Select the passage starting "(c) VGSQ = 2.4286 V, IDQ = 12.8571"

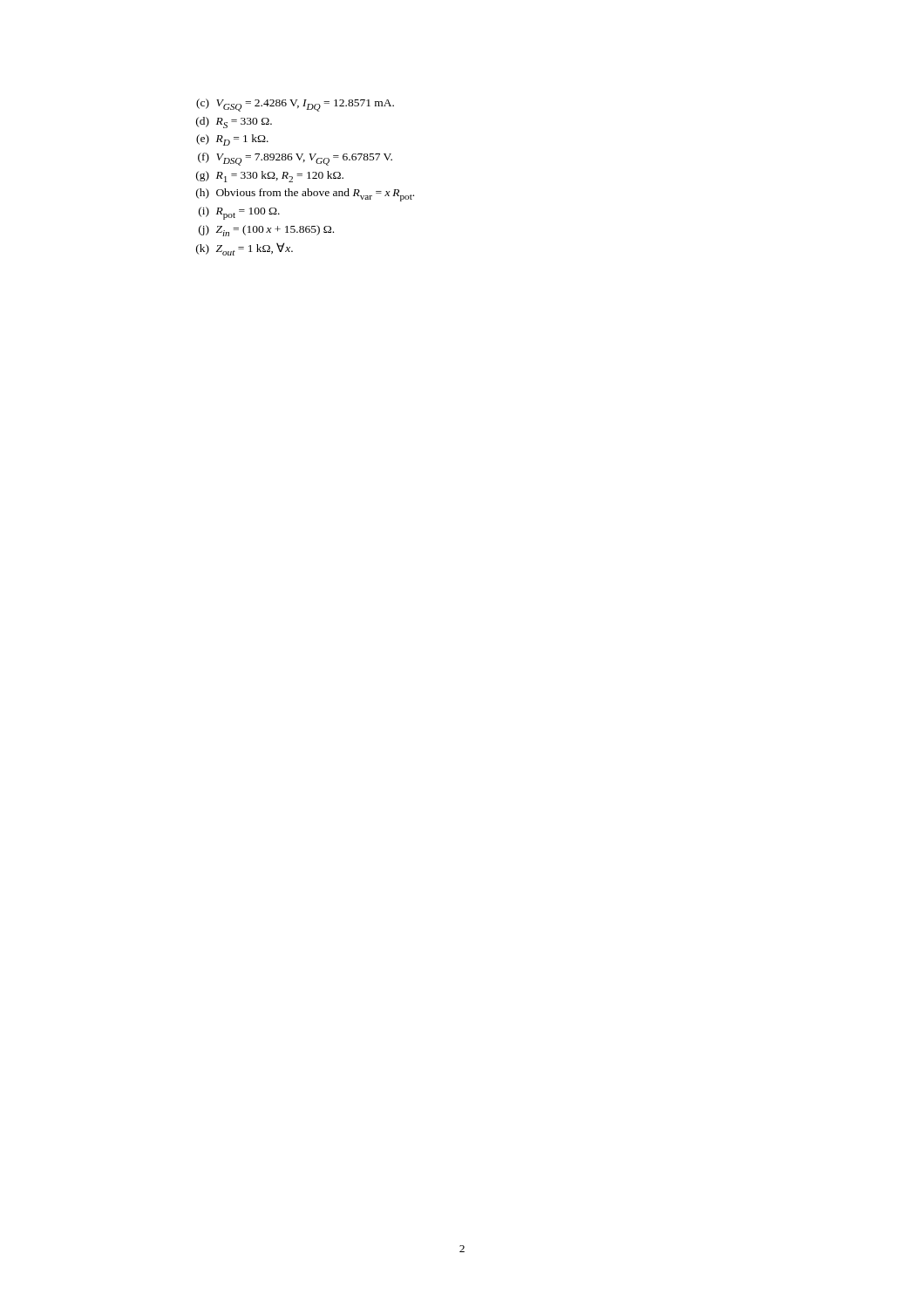[293, 104]
